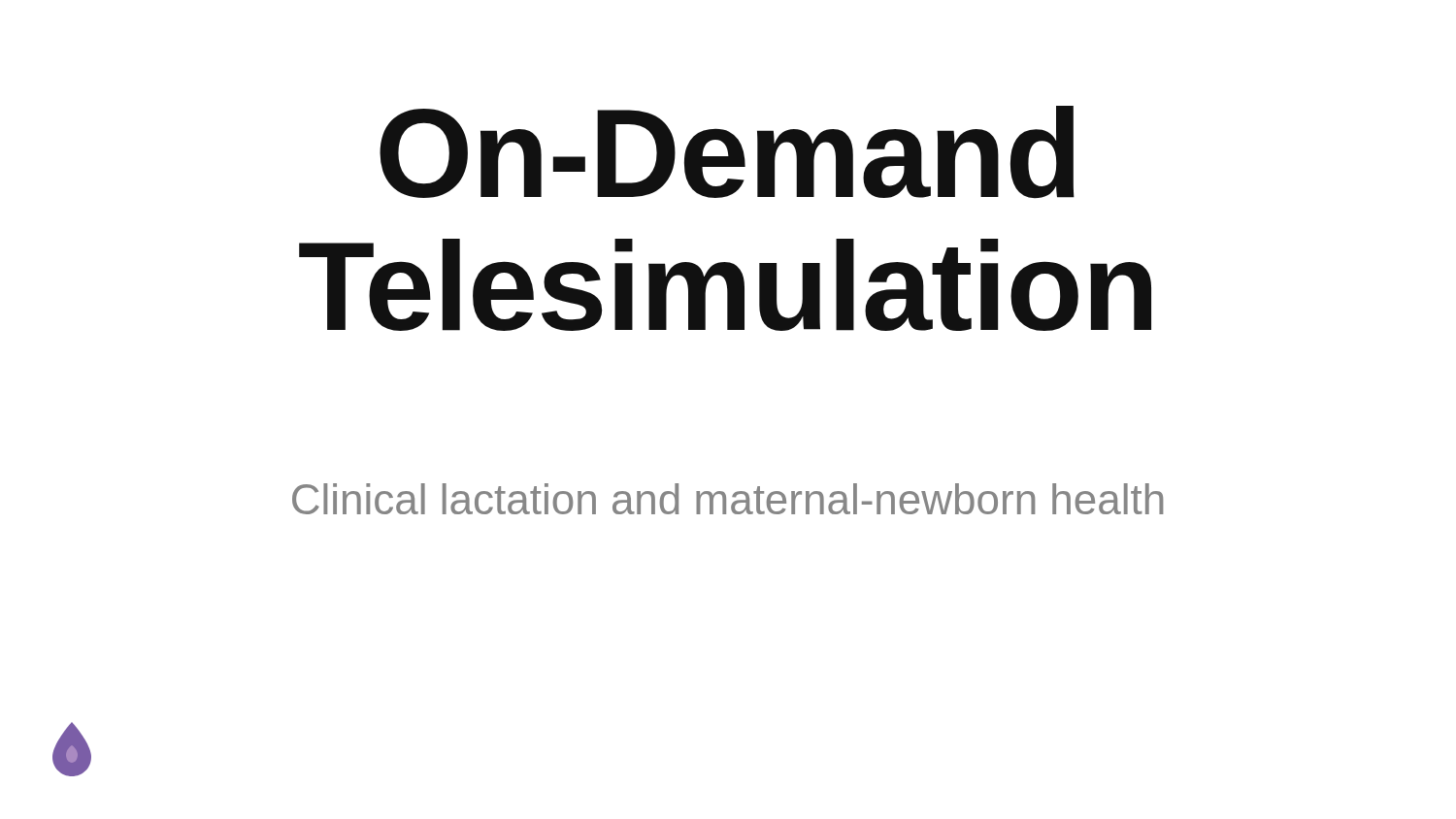Select the text block with the text "Clinical lactation and maternal-newborn"
1456x819 pixels.
click(728, 499)
